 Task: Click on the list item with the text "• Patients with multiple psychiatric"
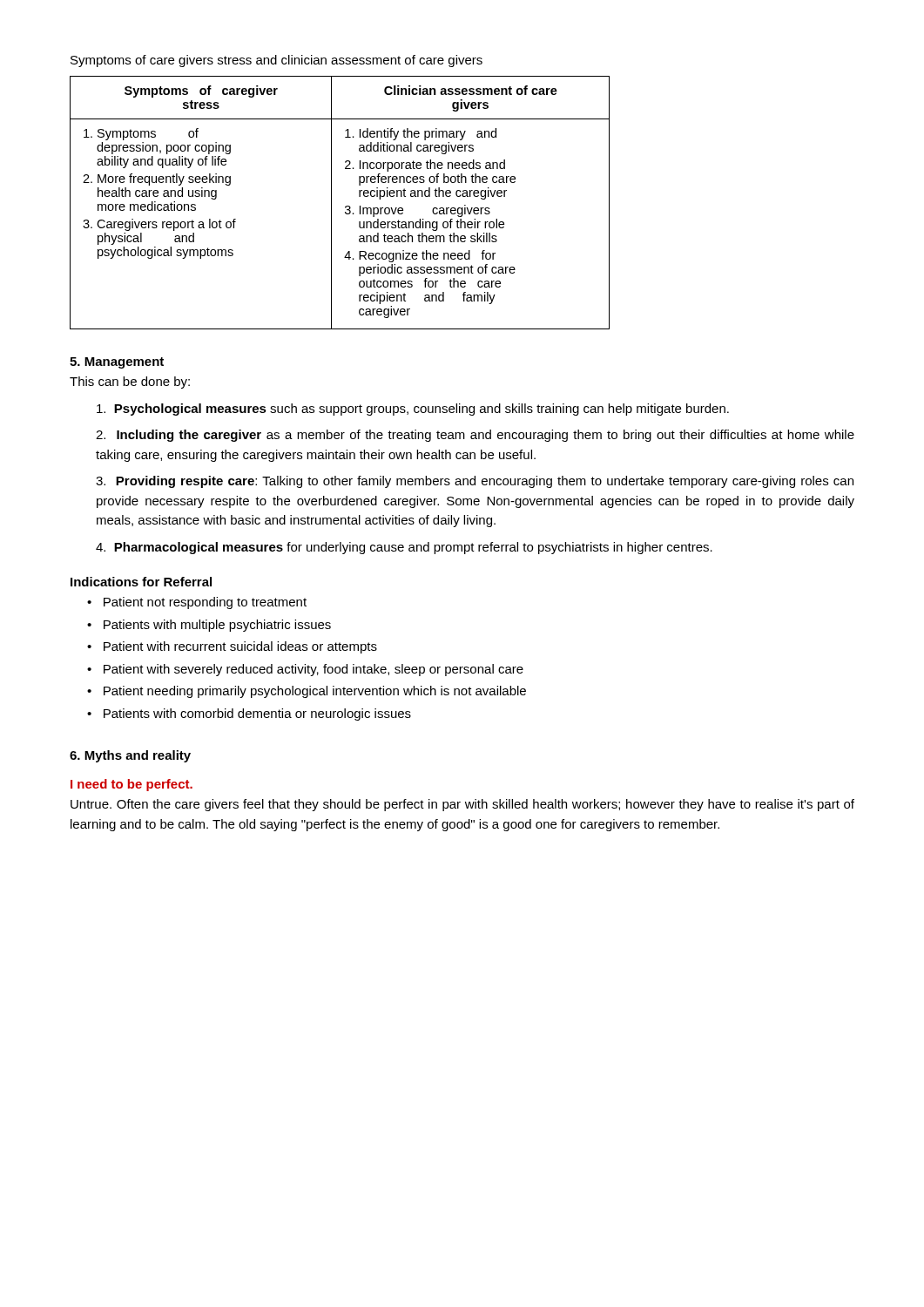pos(209,624)
